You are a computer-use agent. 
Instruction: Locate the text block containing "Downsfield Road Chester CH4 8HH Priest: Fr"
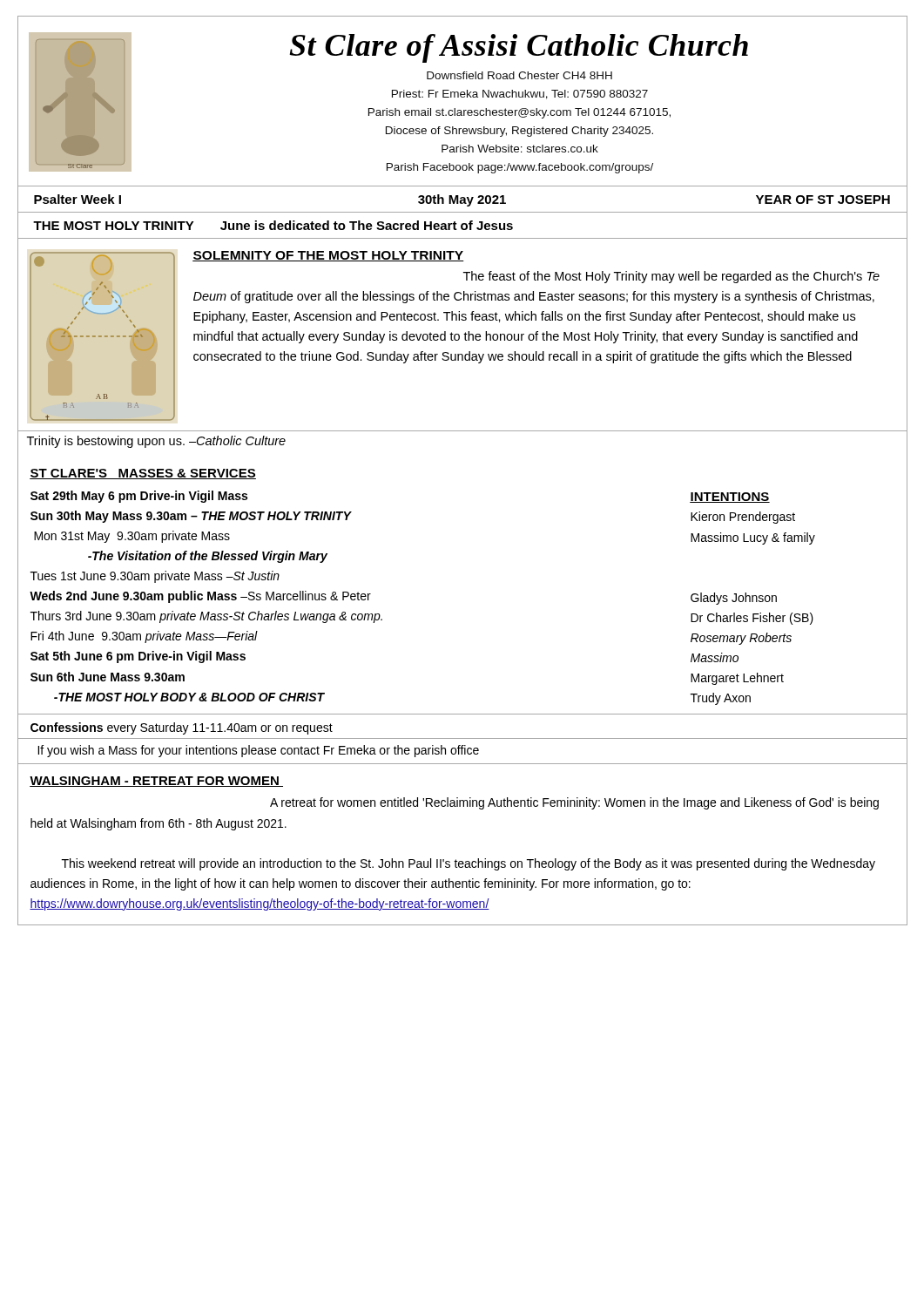pyautogui.click(x=519, y=121)
